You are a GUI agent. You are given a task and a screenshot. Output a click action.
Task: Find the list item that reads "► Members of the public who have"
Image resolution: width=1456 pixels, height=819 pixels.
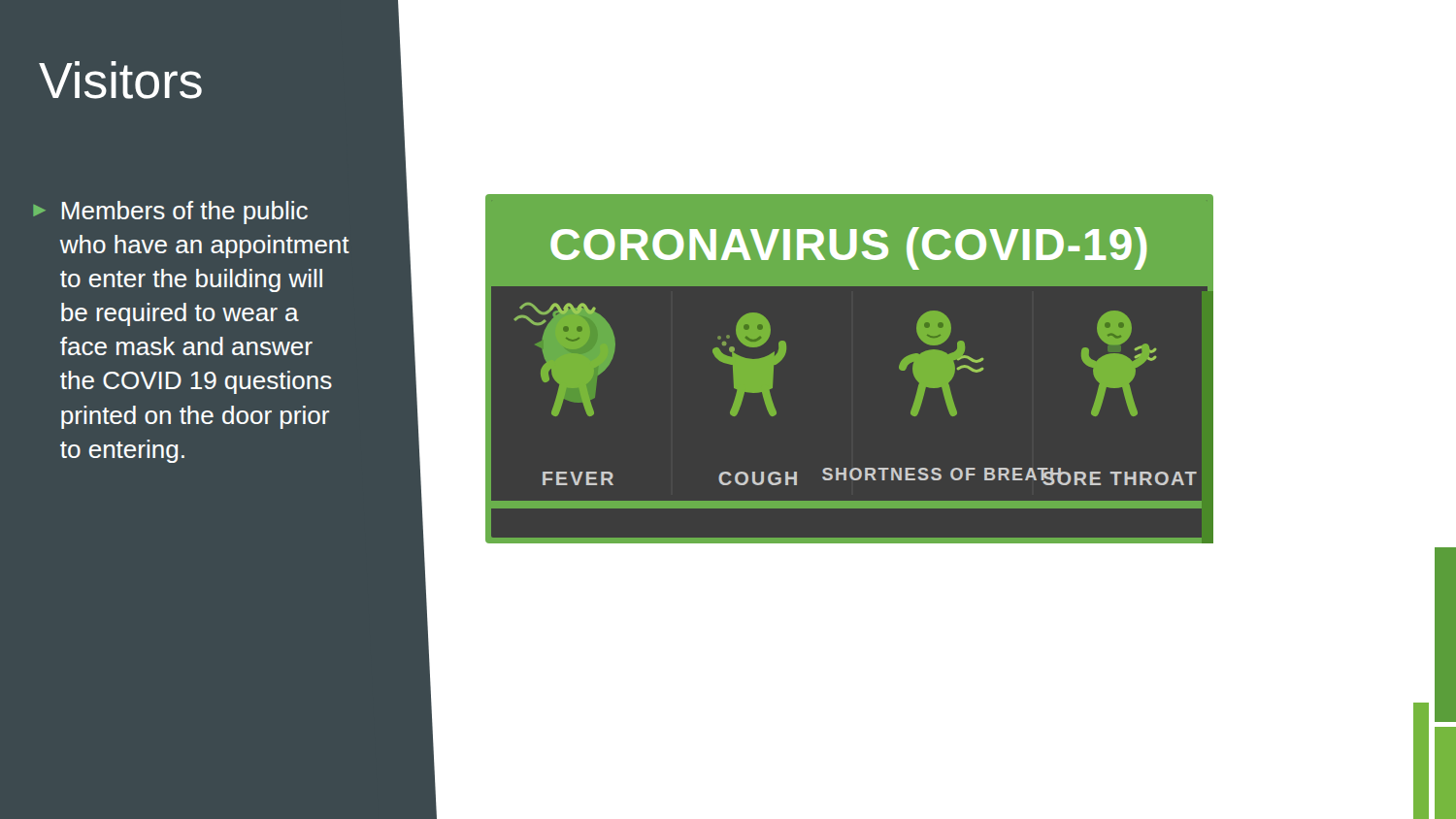click(189, 330)
